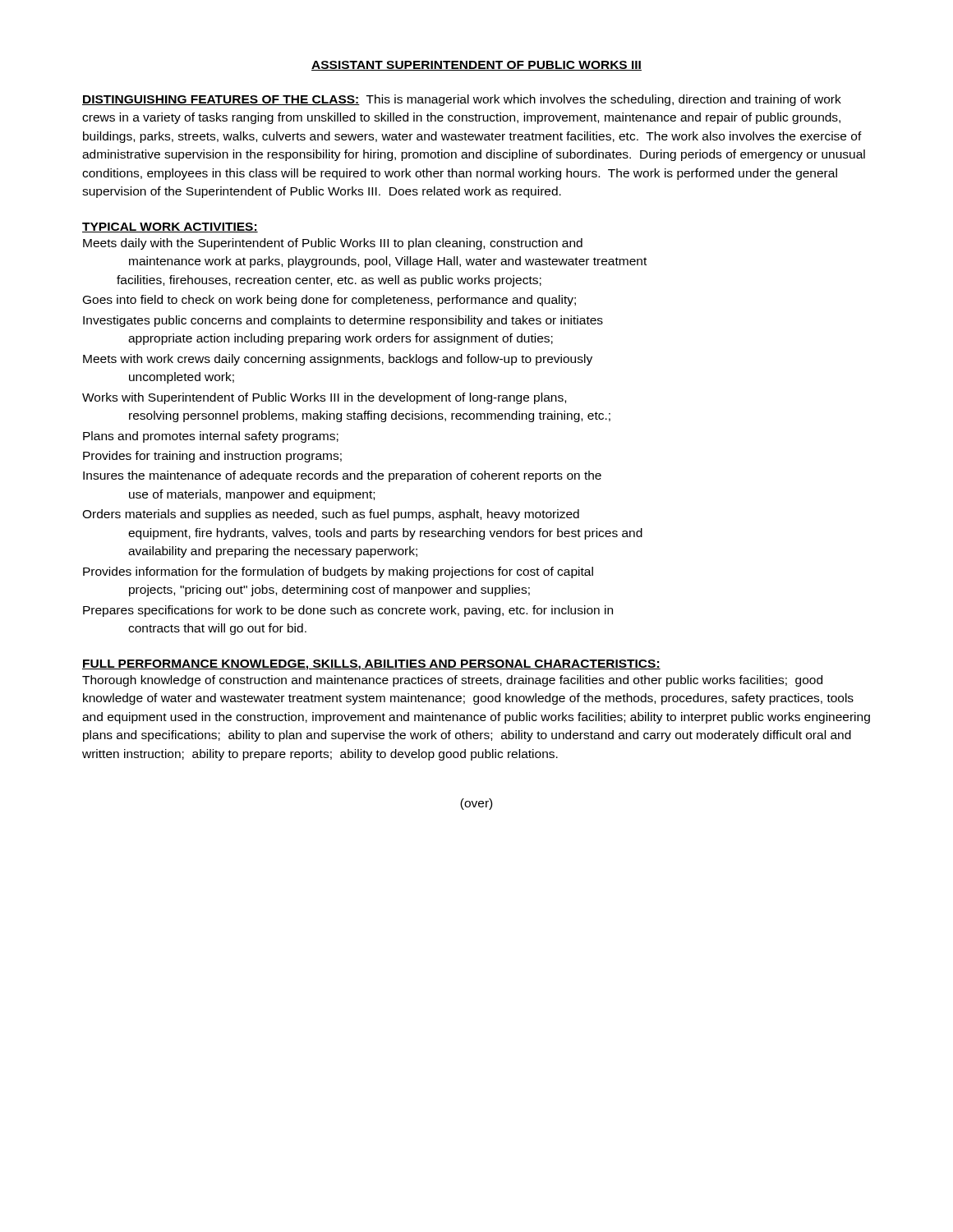The height and width of the screenshot is (1232, 953).
Task: Point to the text starting "Insures the maintenance of"
Action: click(476, 486)
